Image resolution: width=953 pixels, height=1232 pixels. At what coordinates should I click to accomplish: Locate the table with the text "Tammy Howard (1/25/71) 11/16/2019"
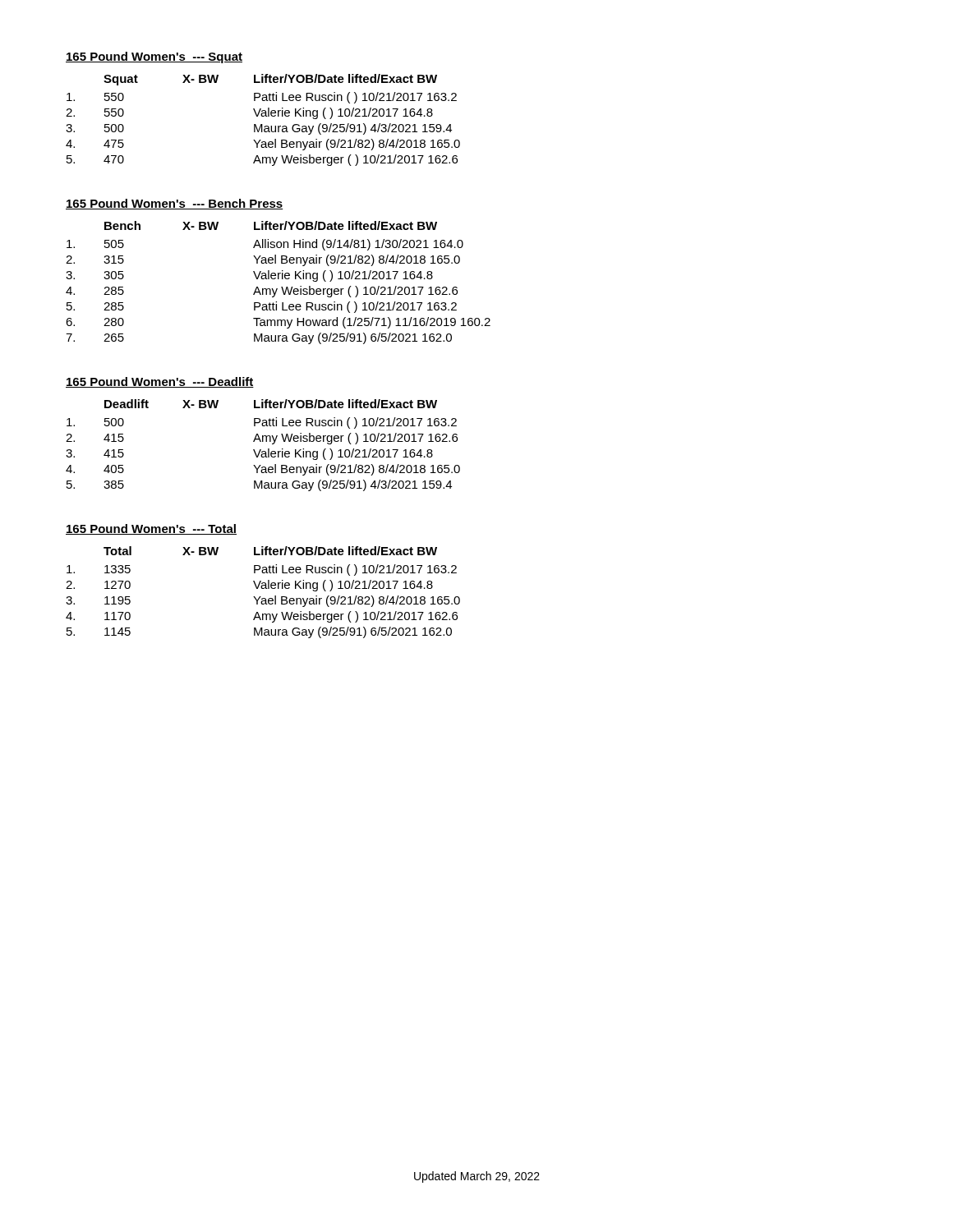click(476, 282)
